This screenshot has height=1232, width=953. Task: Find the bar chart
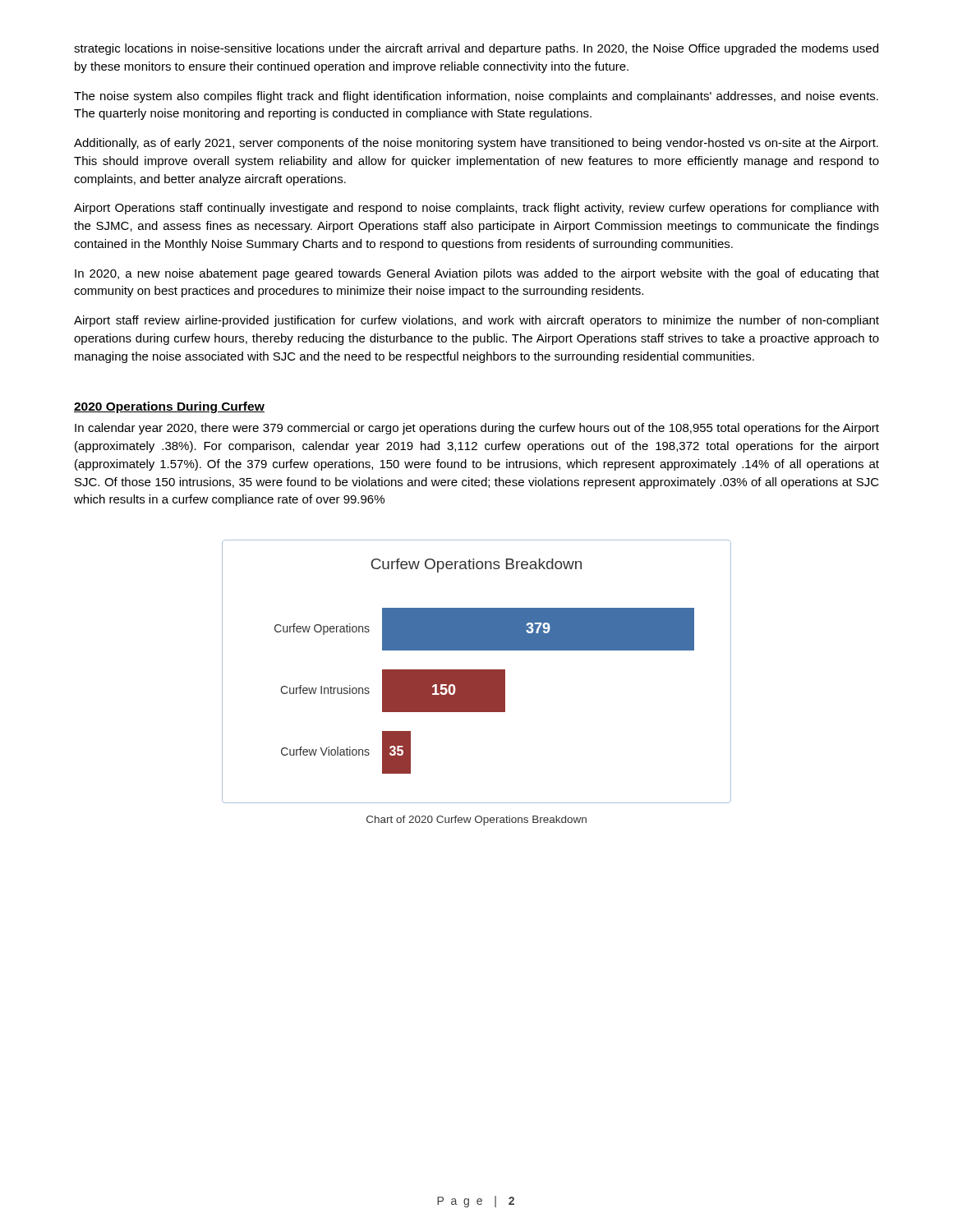click(x=476, y=677)
